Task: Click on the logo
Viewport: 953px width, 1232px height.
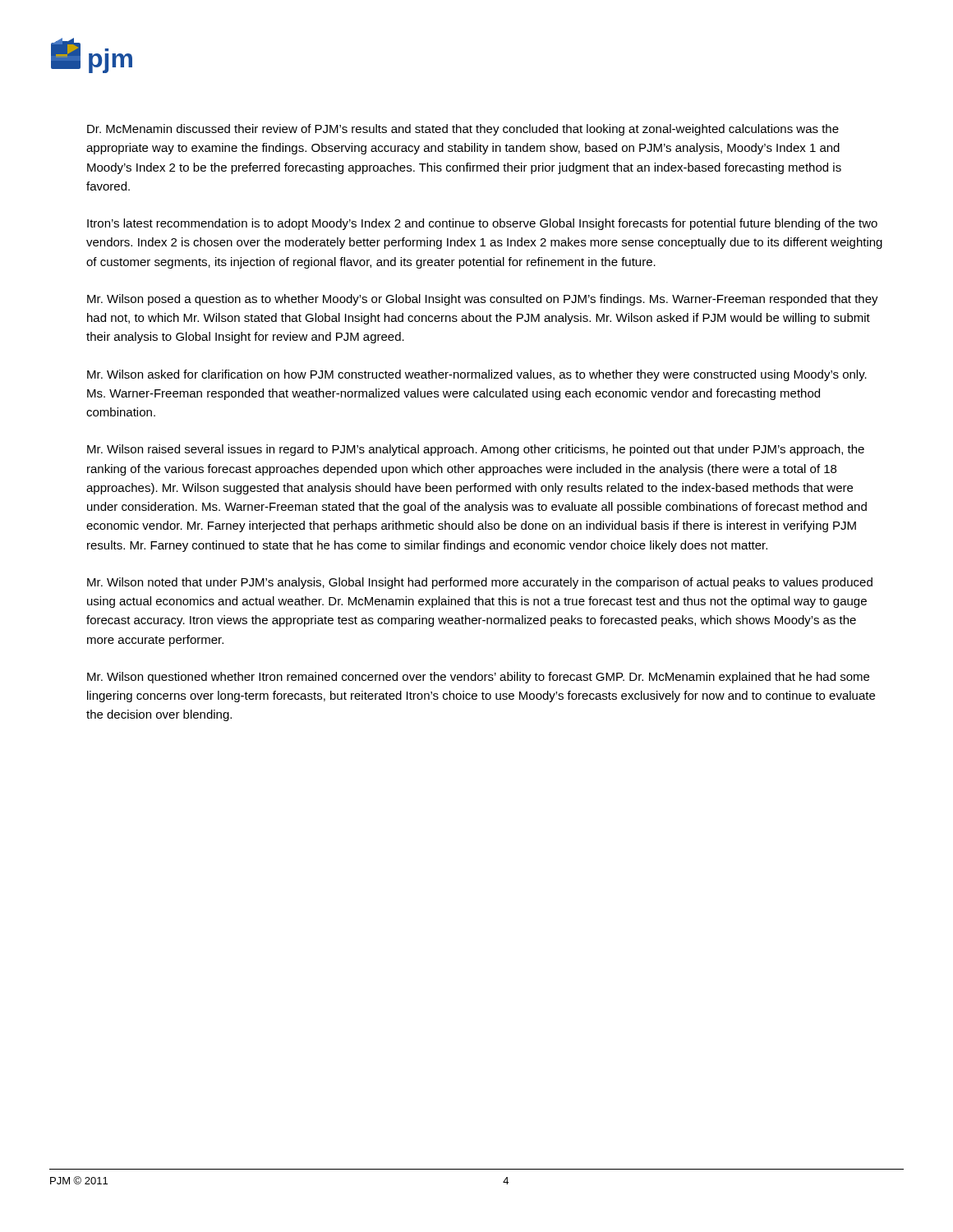Action: 115,67
